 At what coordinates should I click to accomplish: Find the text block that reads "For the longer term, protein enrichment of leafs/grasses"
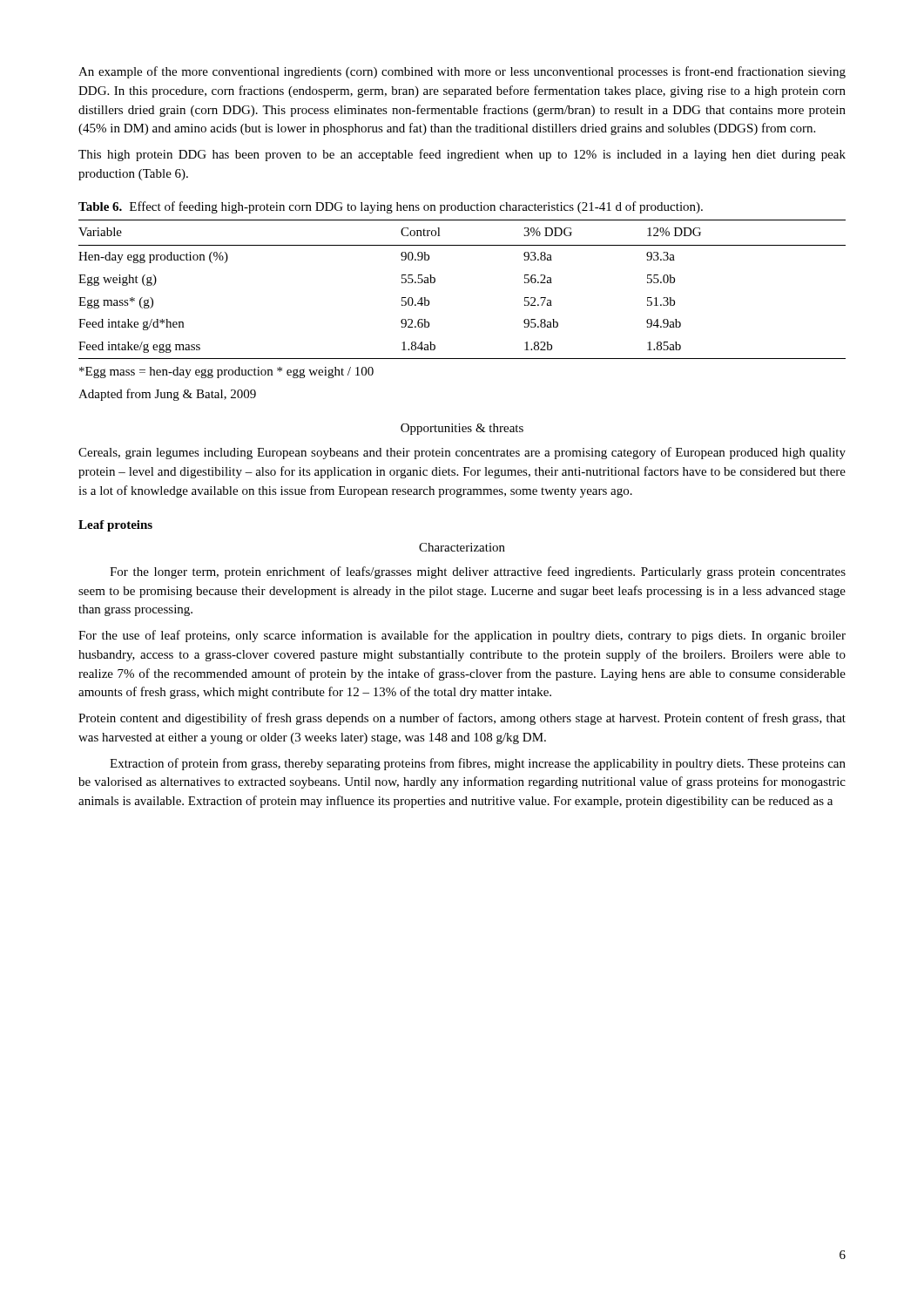point(462,591)
